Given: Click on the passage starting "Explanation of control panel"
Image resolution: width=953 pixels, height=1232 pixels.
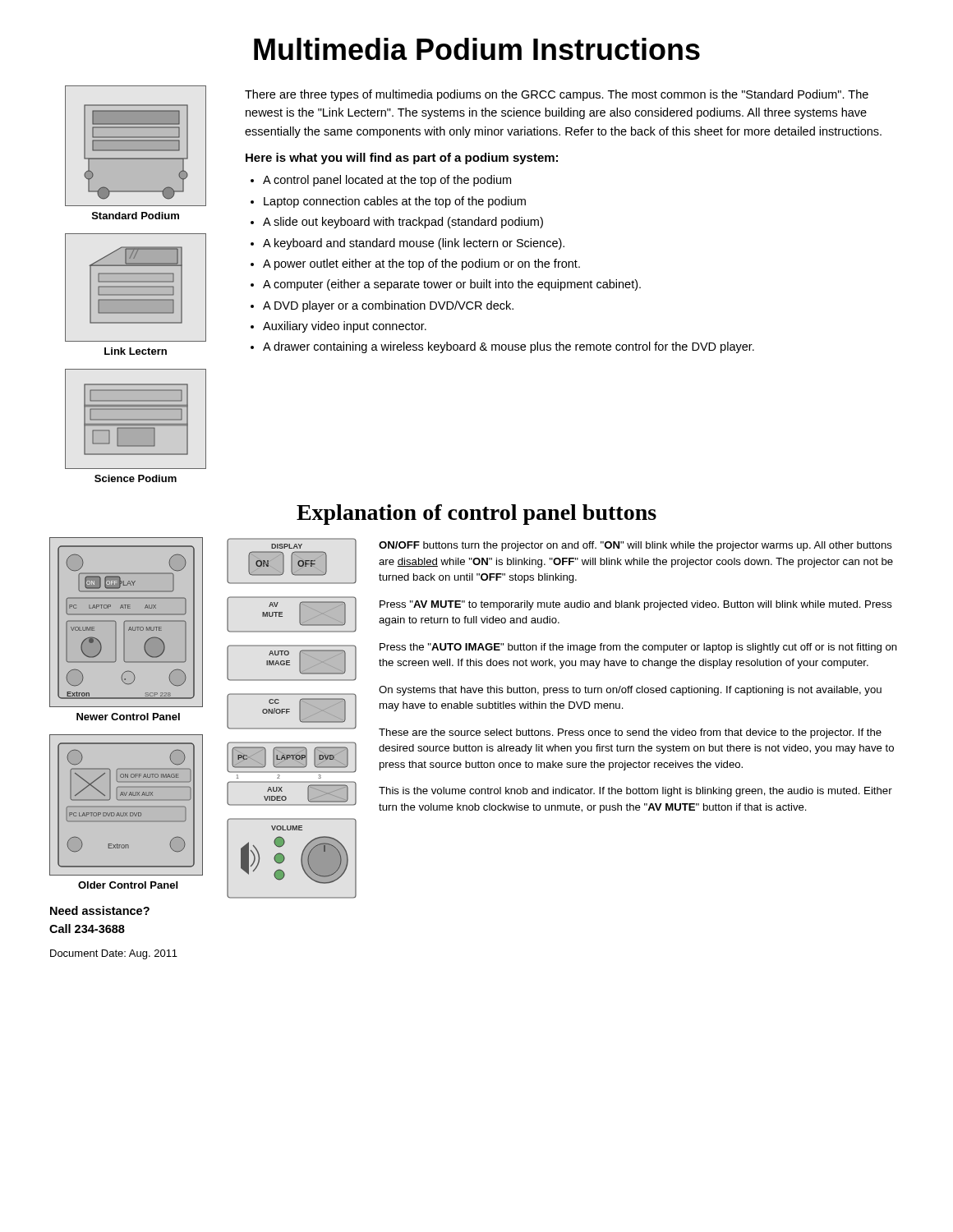Looking at the screenshot, I should point(476,512).
